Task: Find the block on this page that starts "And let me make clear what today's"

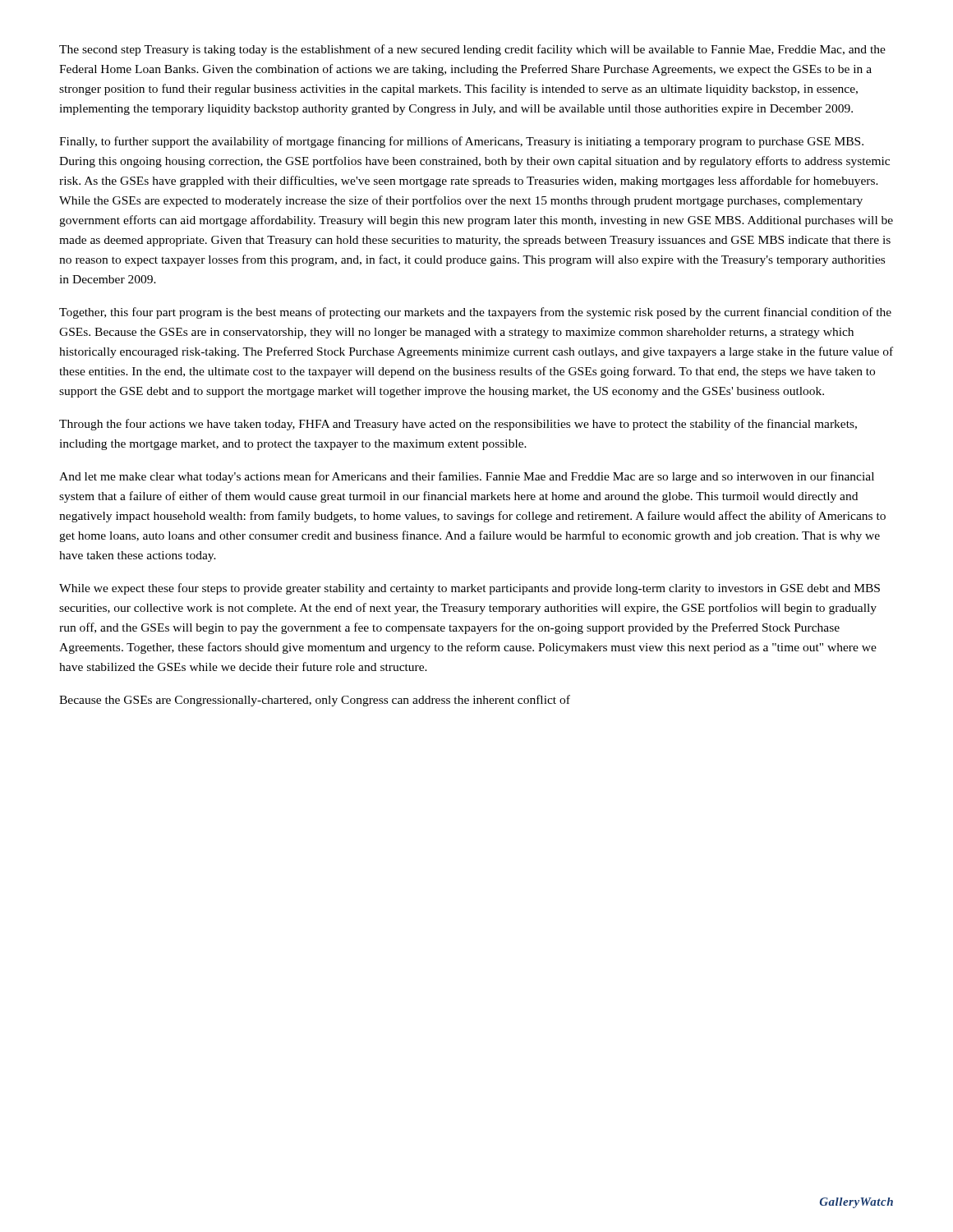Action: 473,516
